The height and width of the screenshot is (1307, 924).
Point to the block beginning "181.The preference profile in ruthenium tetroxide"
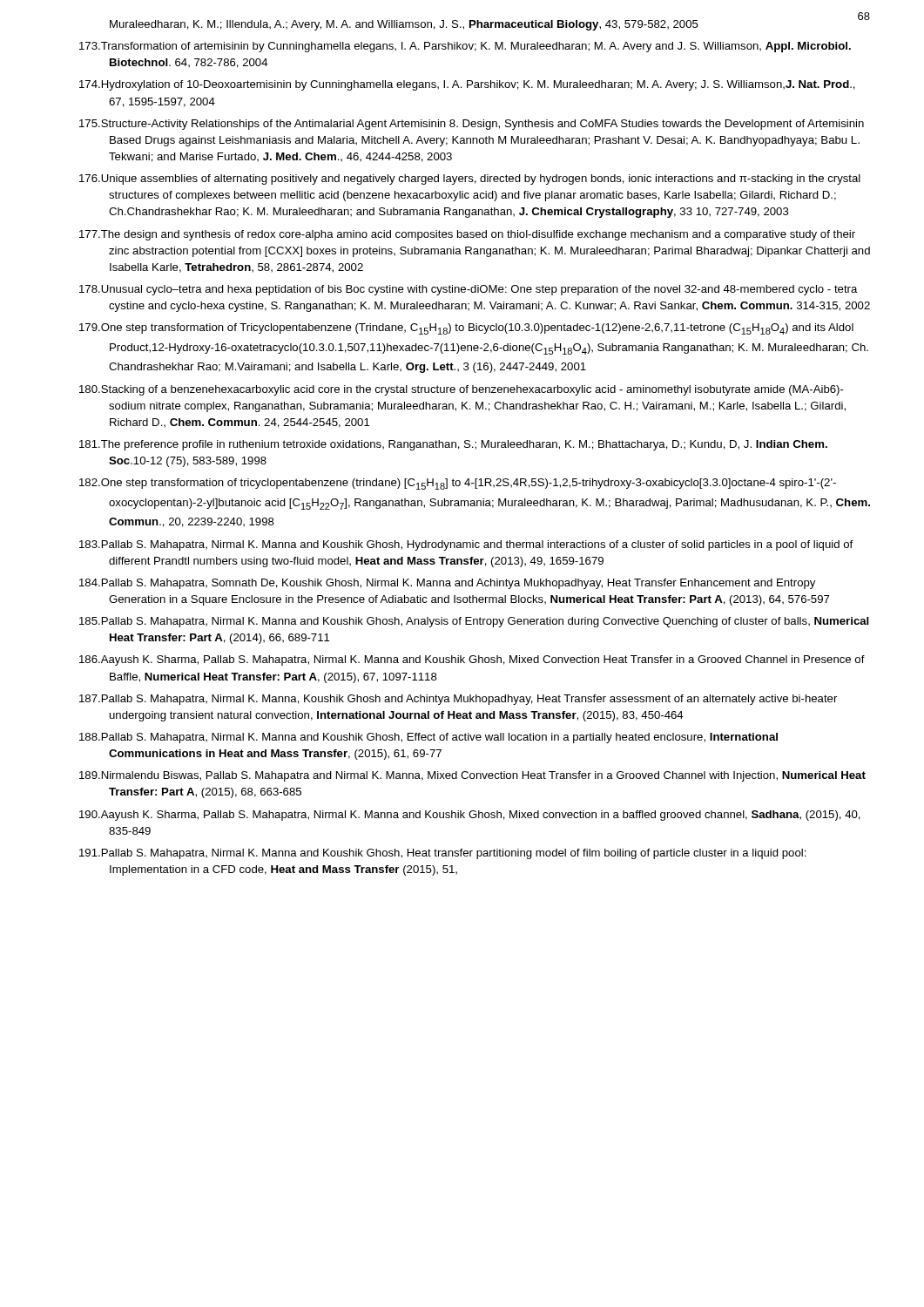pos(453,452)
